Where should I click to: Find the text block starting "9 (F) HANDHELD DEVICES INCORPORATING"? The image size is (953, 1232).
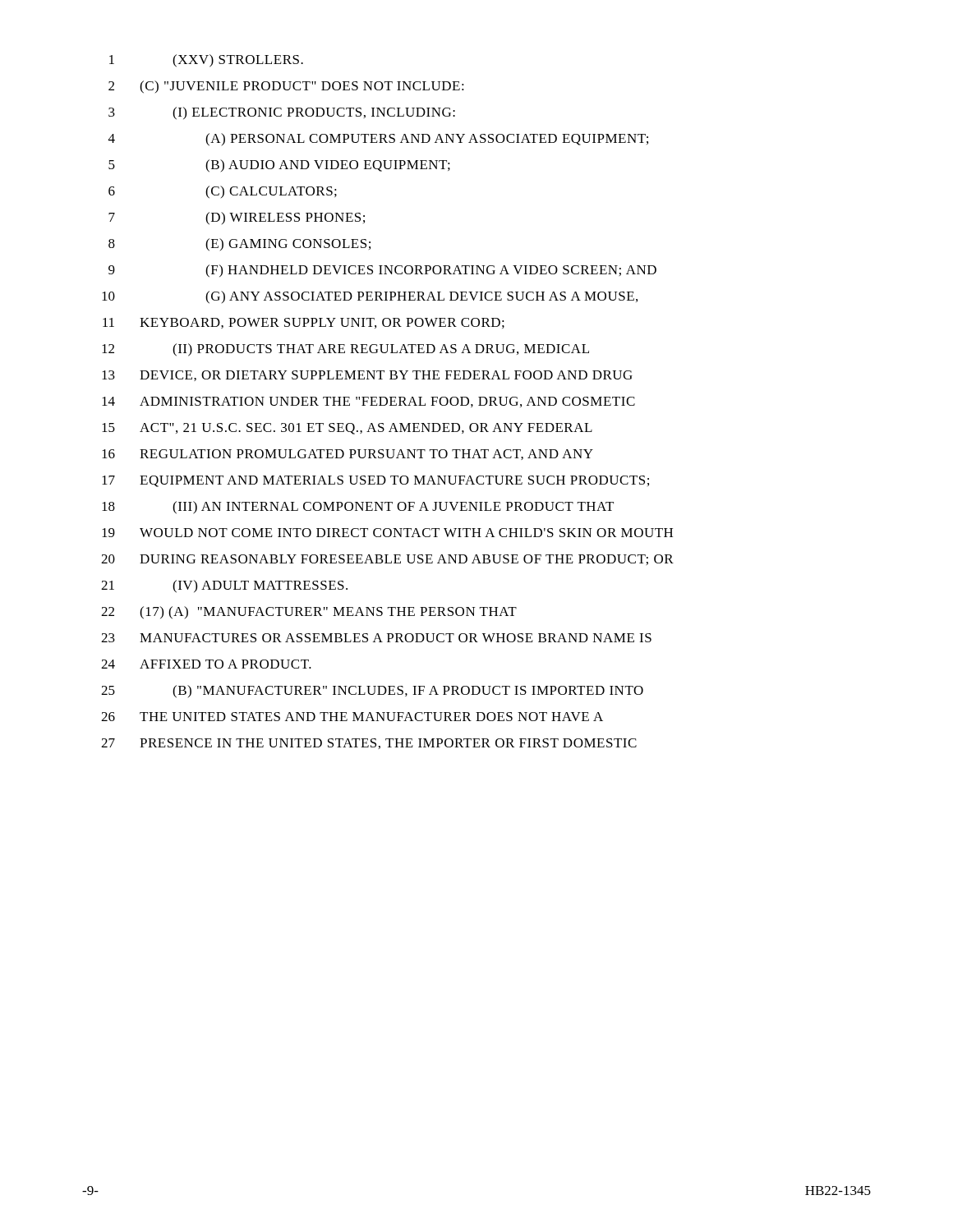point(476,270)
